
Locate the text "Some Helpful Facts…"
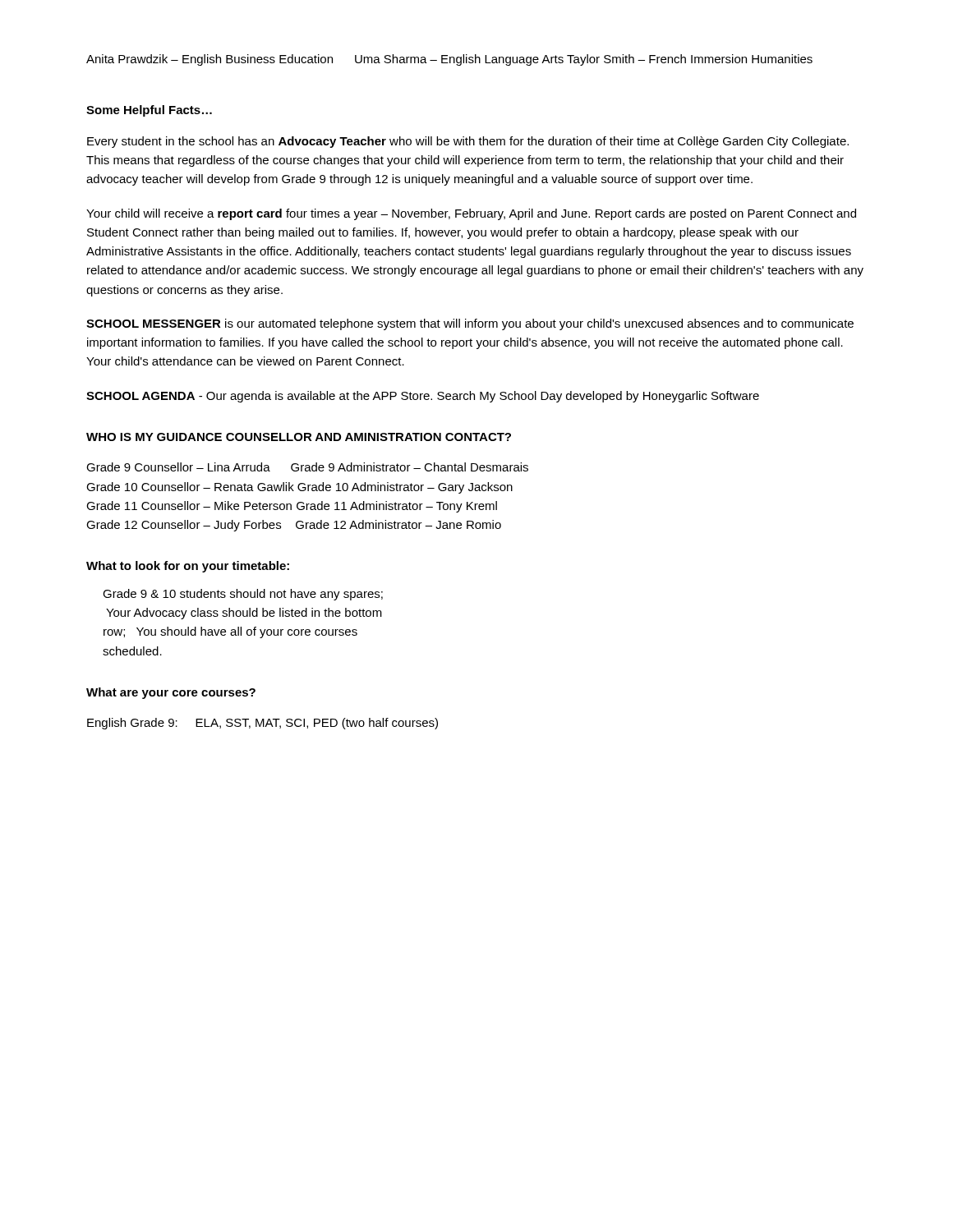(x=150, y=110)
